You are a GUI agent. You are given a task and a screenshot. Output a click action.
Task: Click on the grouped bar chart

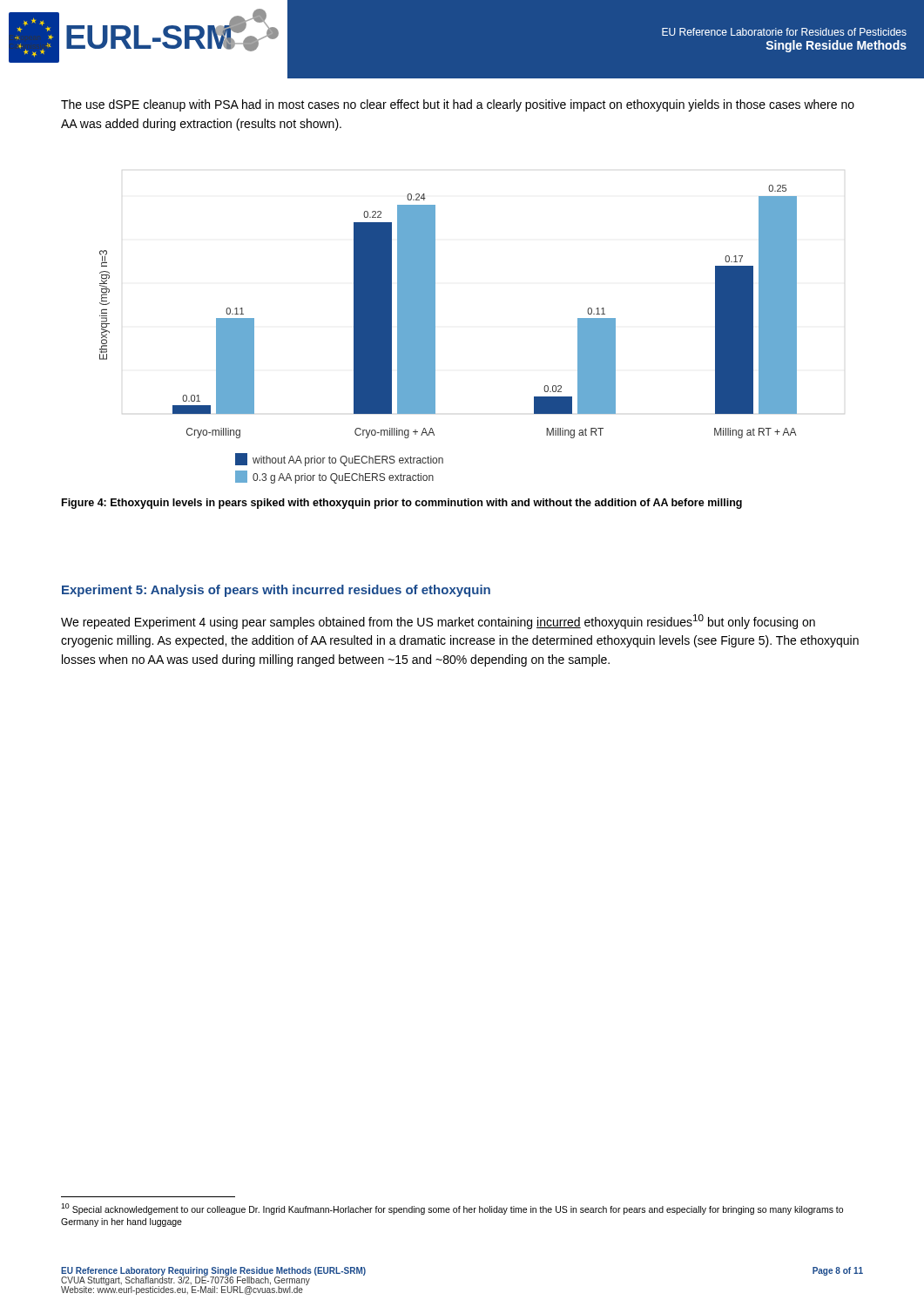point(462,322)
